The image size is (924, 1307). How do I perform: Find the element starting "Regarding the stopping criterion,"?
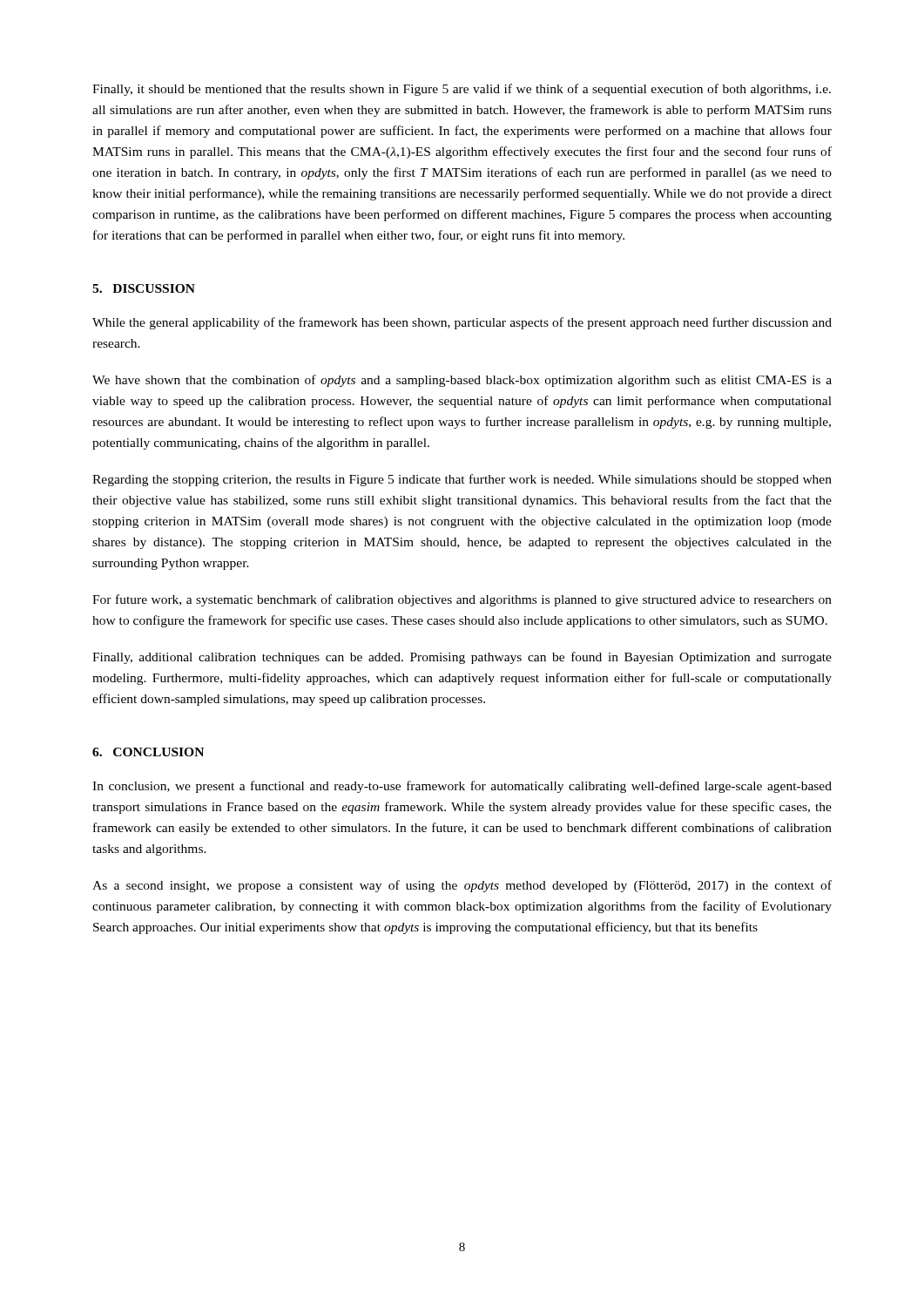pos(462,521)
